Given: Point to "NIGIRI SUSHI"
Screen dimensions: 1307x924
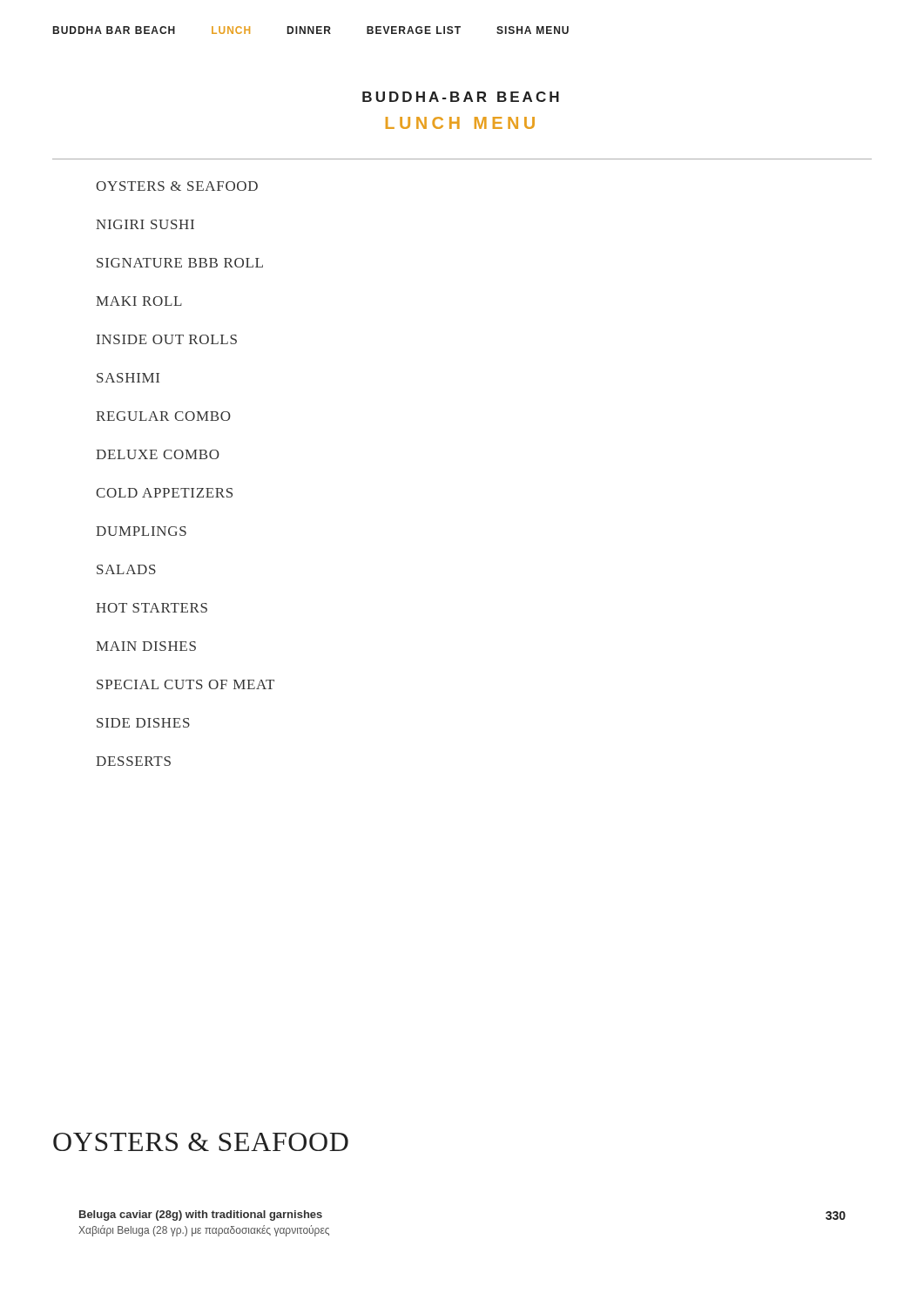Looking at the screenshot, I should (x=146, y=224).
